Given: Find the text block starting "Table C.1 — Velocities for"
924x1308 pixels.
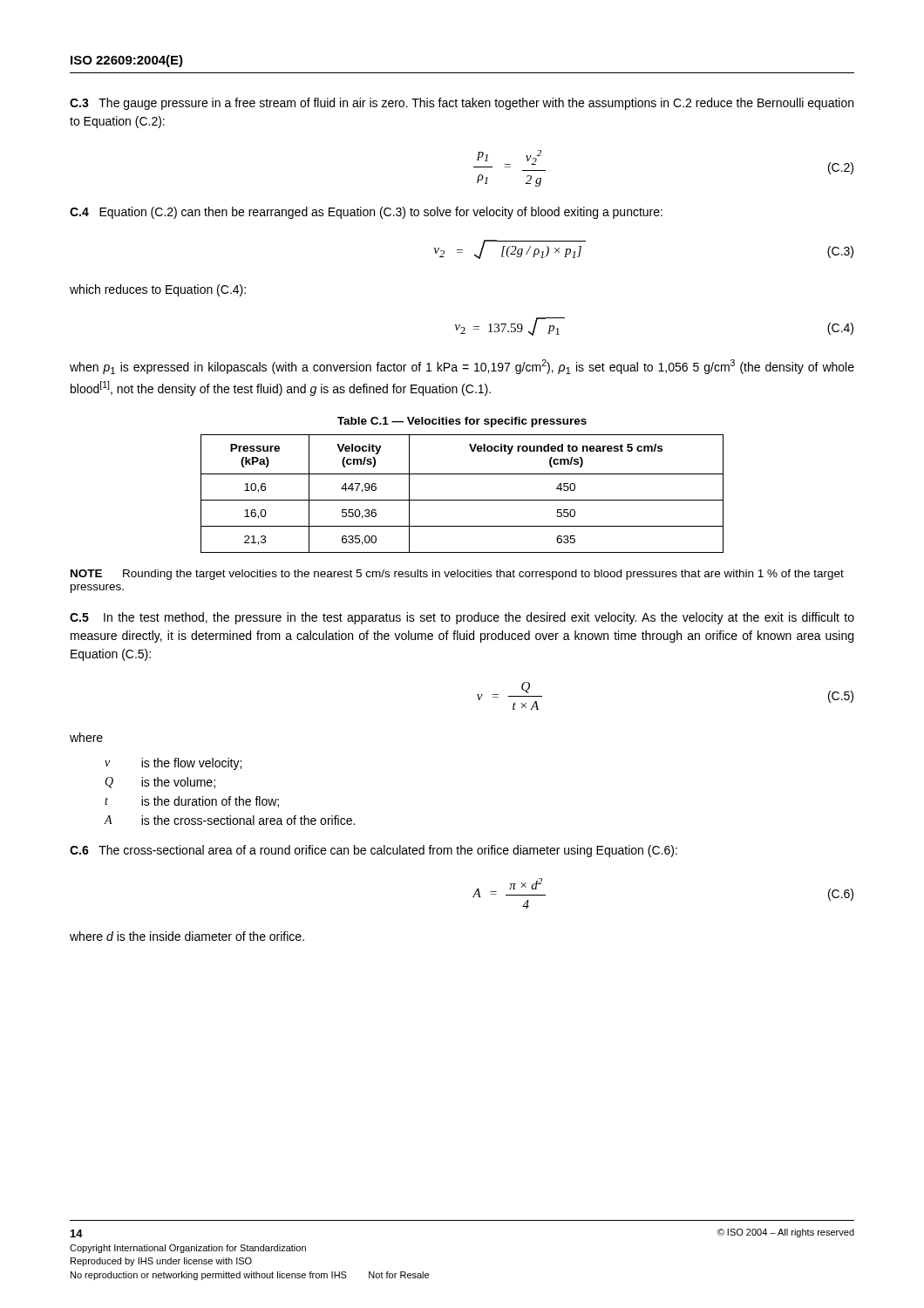Looking at the screenshot, I should click(x=462, y=420).
